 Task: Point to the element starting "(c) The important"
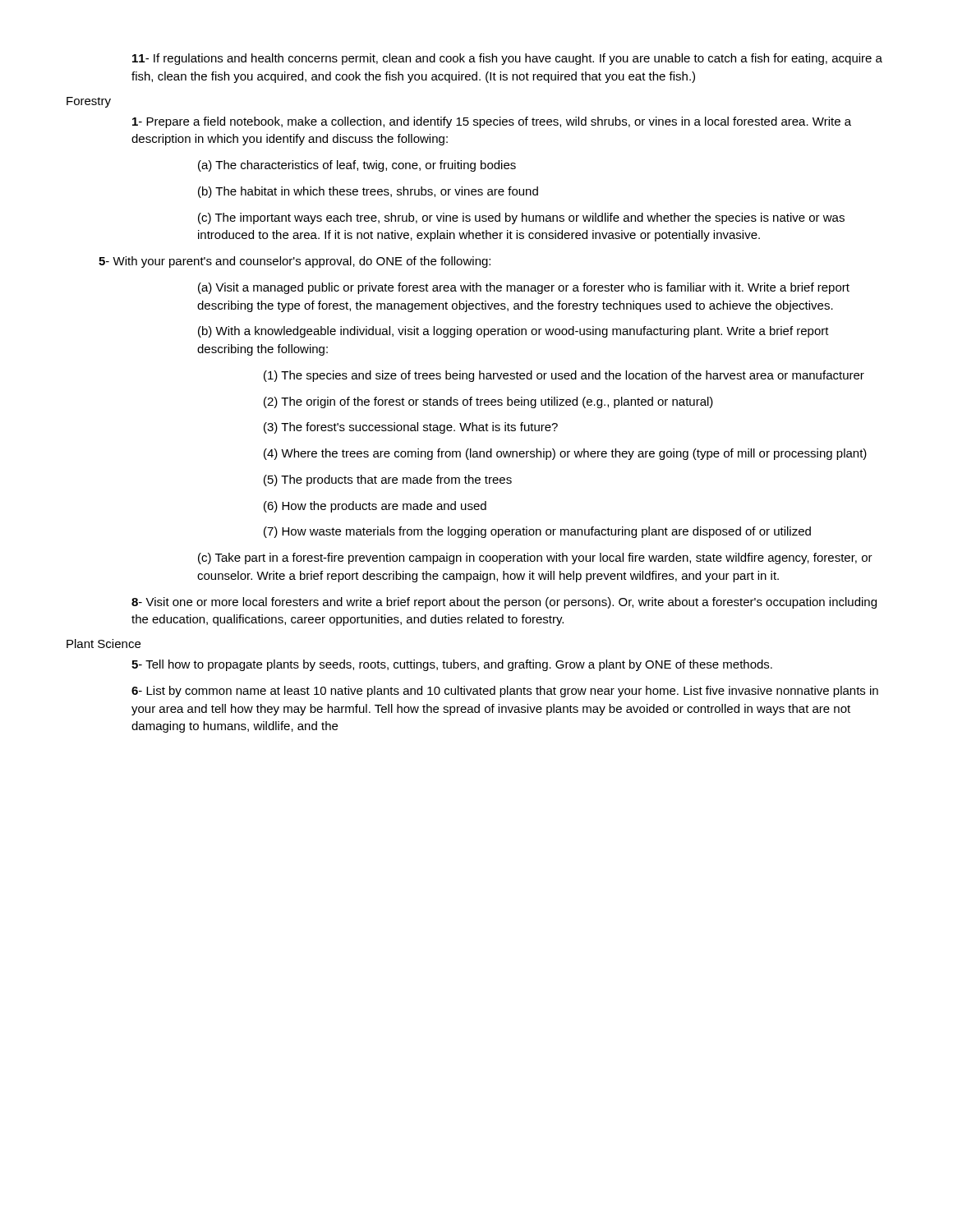(521, 226)
